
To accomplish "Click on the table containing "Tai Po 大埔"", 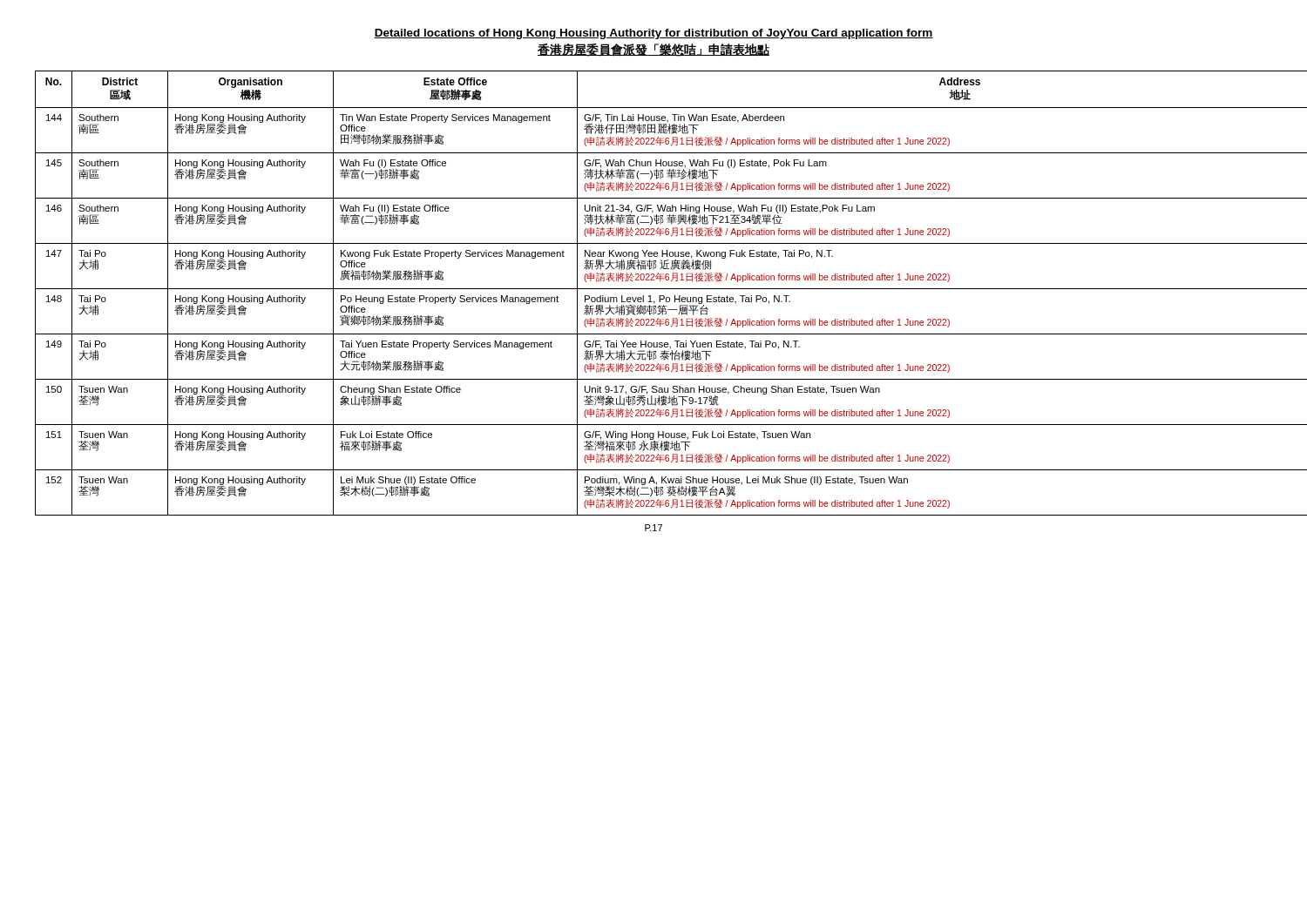I will tap(654, 293).
